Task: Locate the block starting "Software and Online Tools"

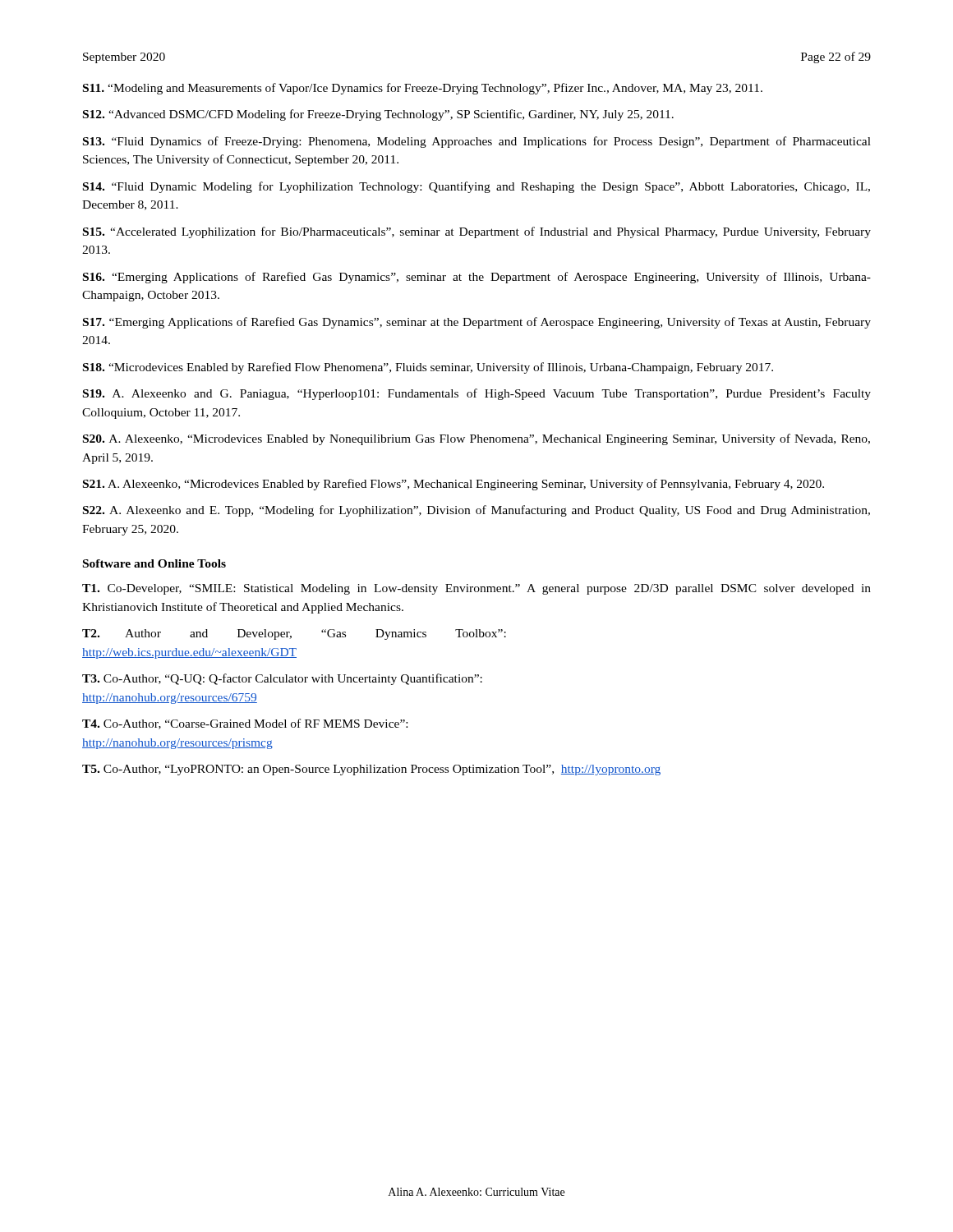Action: (x=154, y=563)
